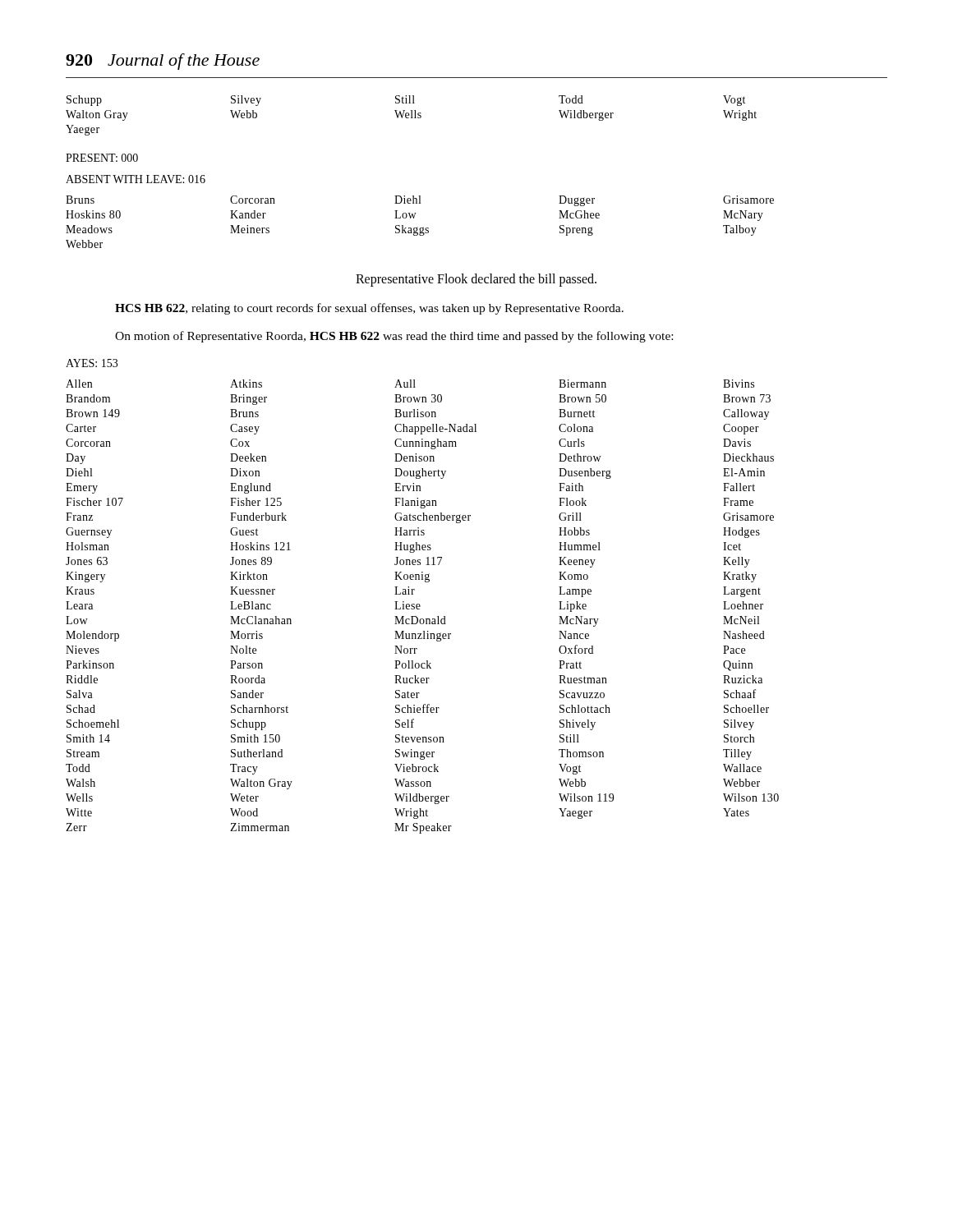Click on the region starting "Hoskins 80 Kander Low McGhee McNary"
The width and height of the screenshot is (953, 1232).
click(x=414, y=216)
